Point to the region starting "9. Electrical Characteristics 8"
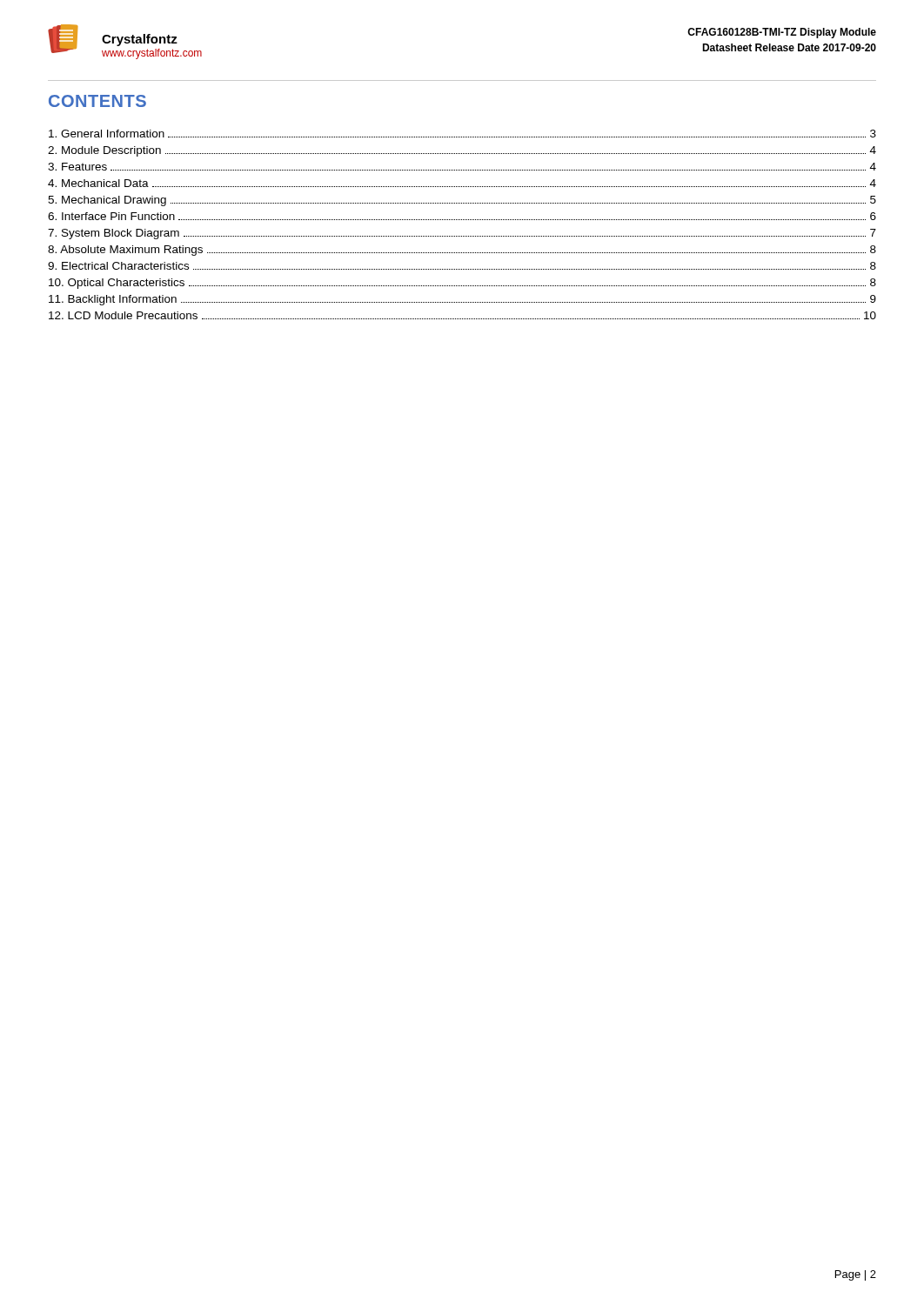The height and width of the screenshot is (1305, 924). pyautogui.click(x=462, y=266)
